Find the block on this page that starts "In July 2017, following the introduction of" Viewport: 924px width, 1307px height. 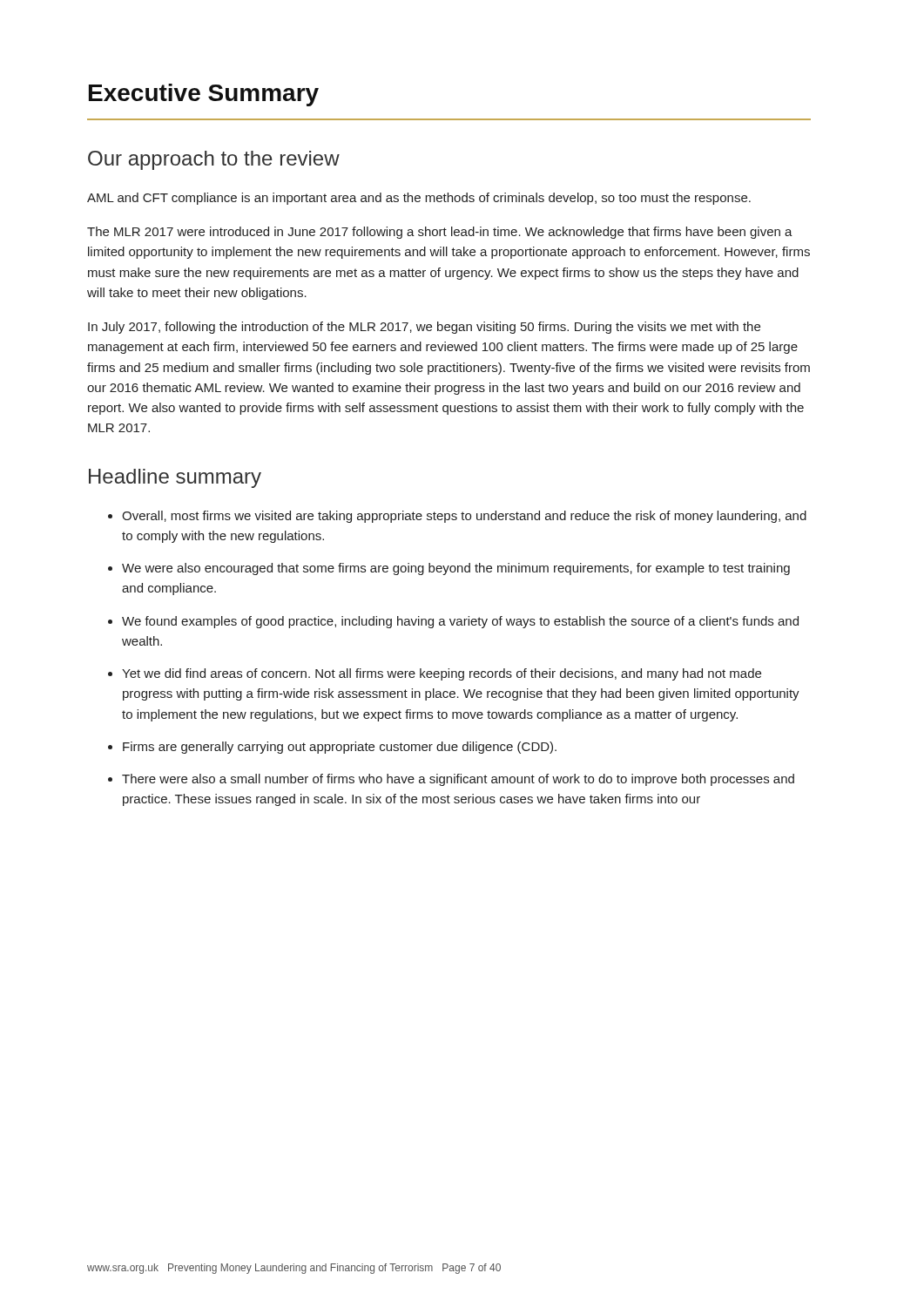point(449,377)
